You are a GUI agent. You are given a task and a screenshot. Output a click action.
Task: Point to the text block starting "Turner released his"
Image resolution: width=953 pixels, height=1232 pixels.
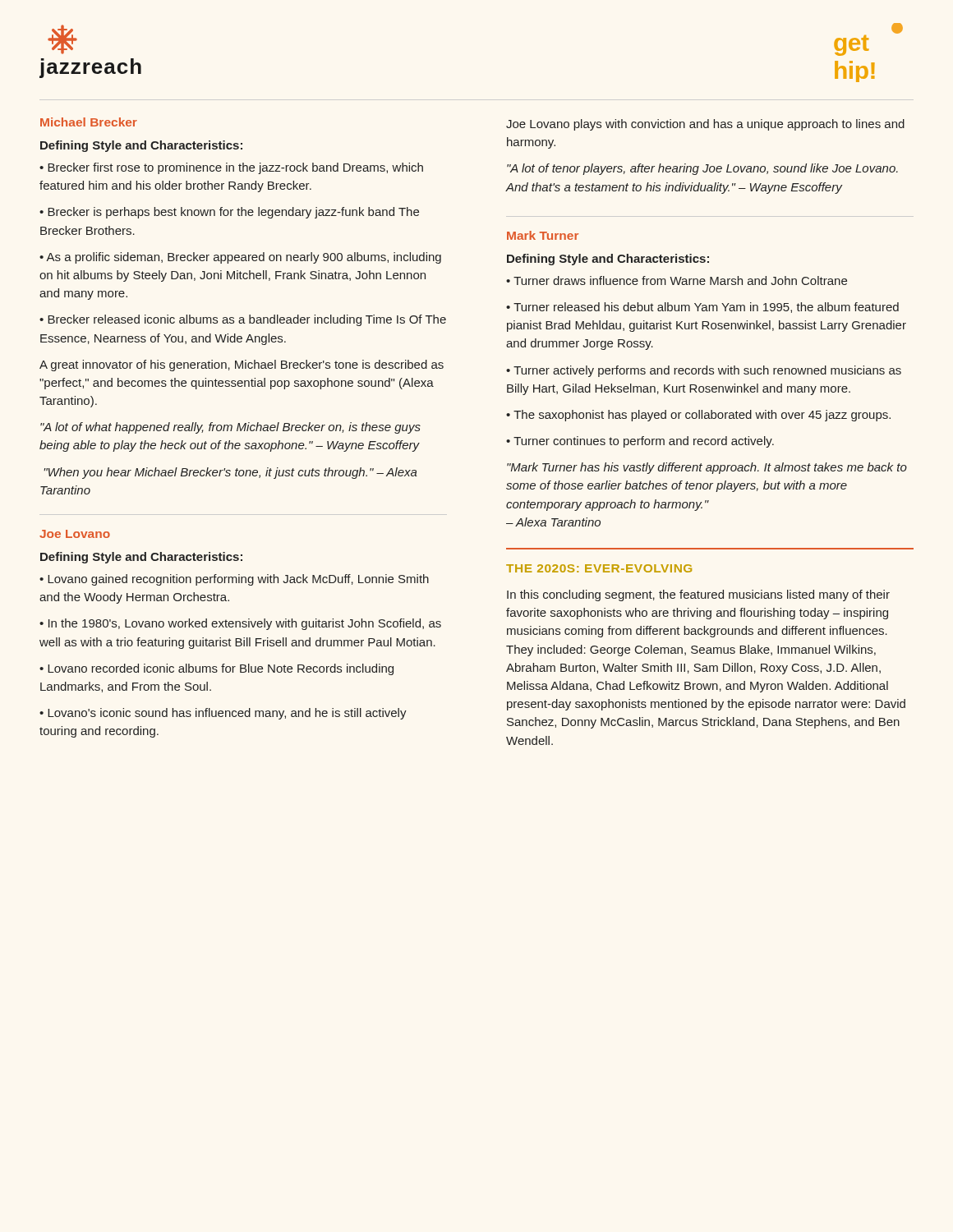pos(706,325)
